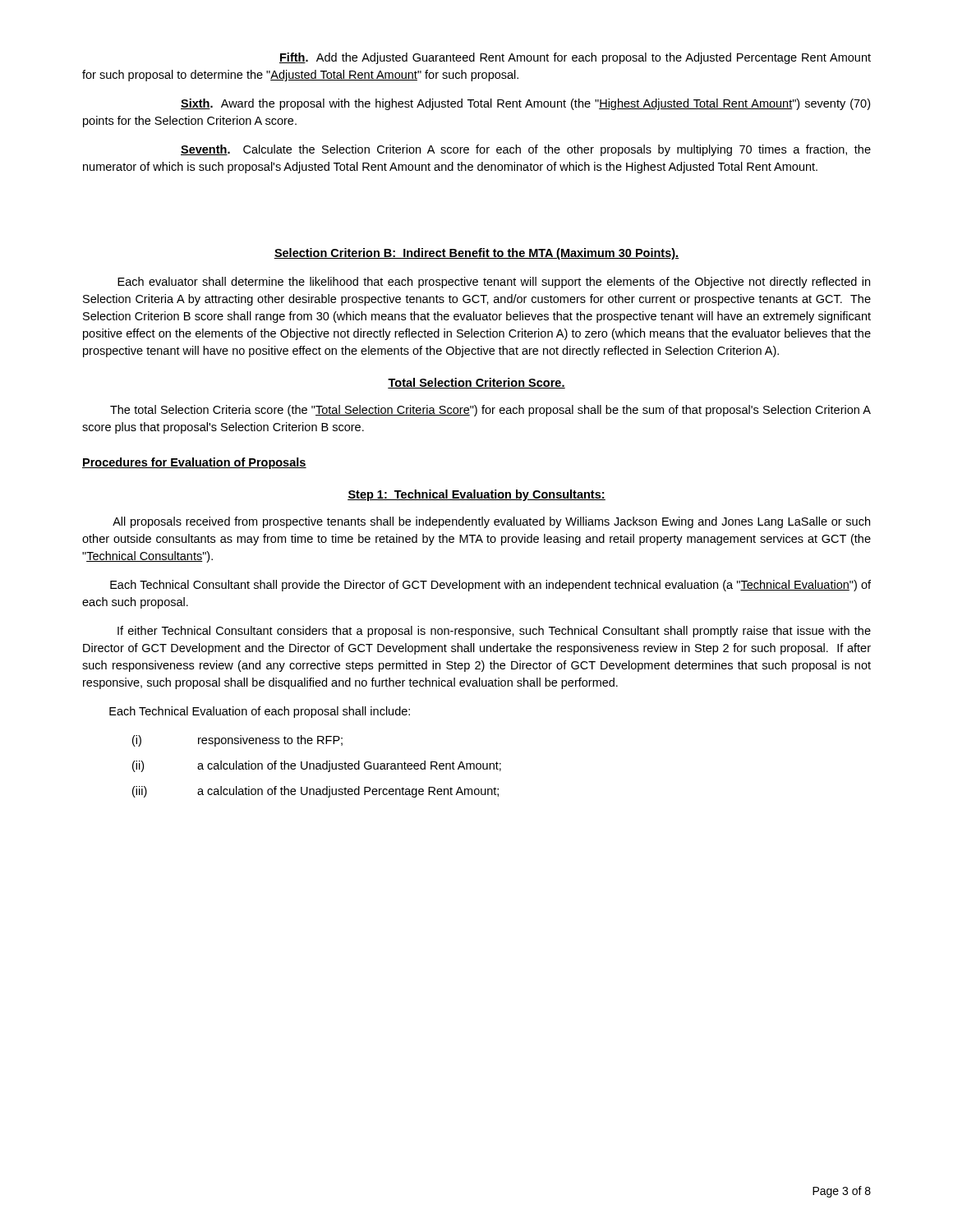Select the text block starting "Fifth. Add the Adjusted Guaranteed Rent"
The image size is (953, 1232).
(476, 66)
